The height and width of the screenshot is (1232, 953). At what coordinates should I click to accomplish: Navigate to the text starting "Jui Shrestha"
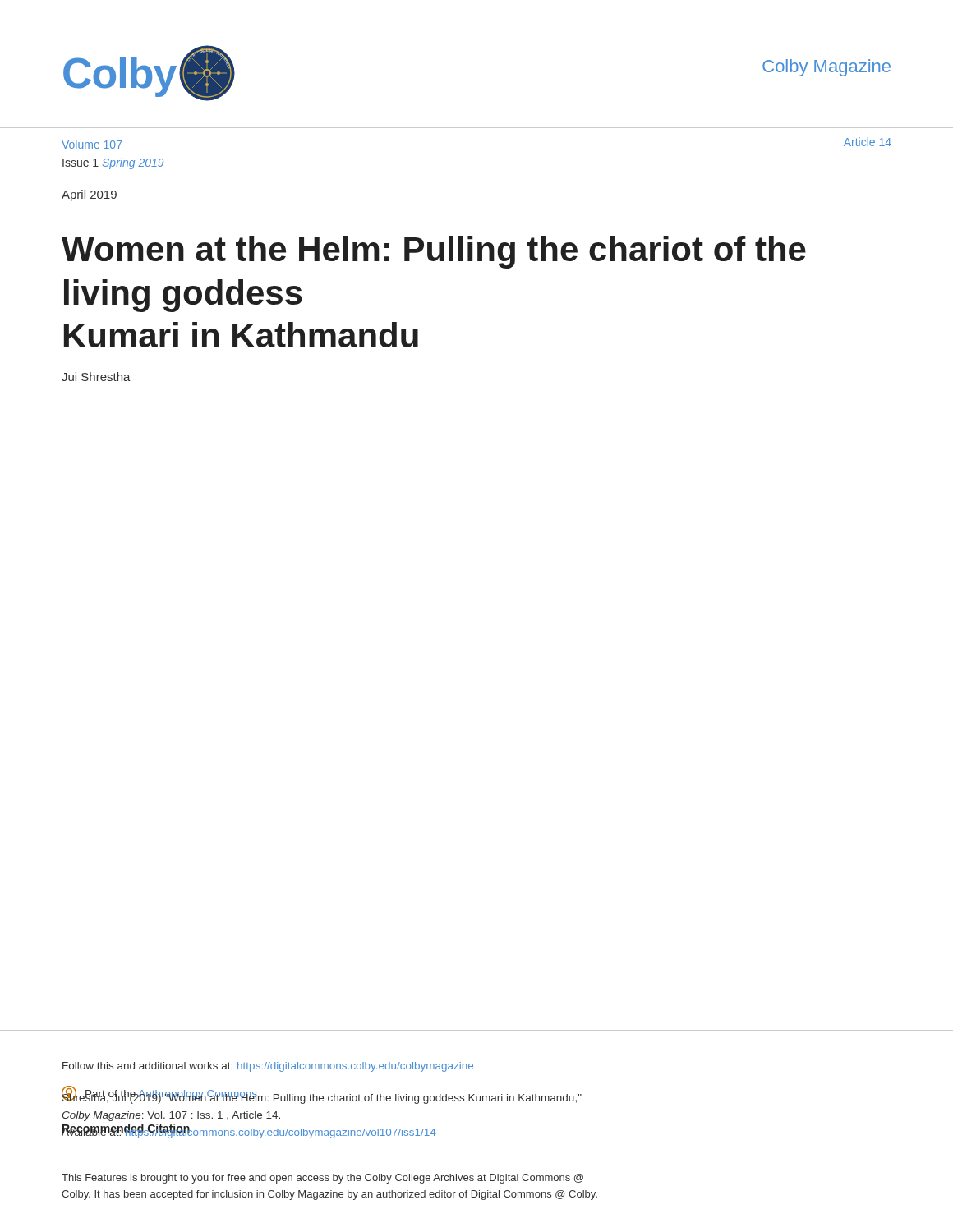[96, 377]
